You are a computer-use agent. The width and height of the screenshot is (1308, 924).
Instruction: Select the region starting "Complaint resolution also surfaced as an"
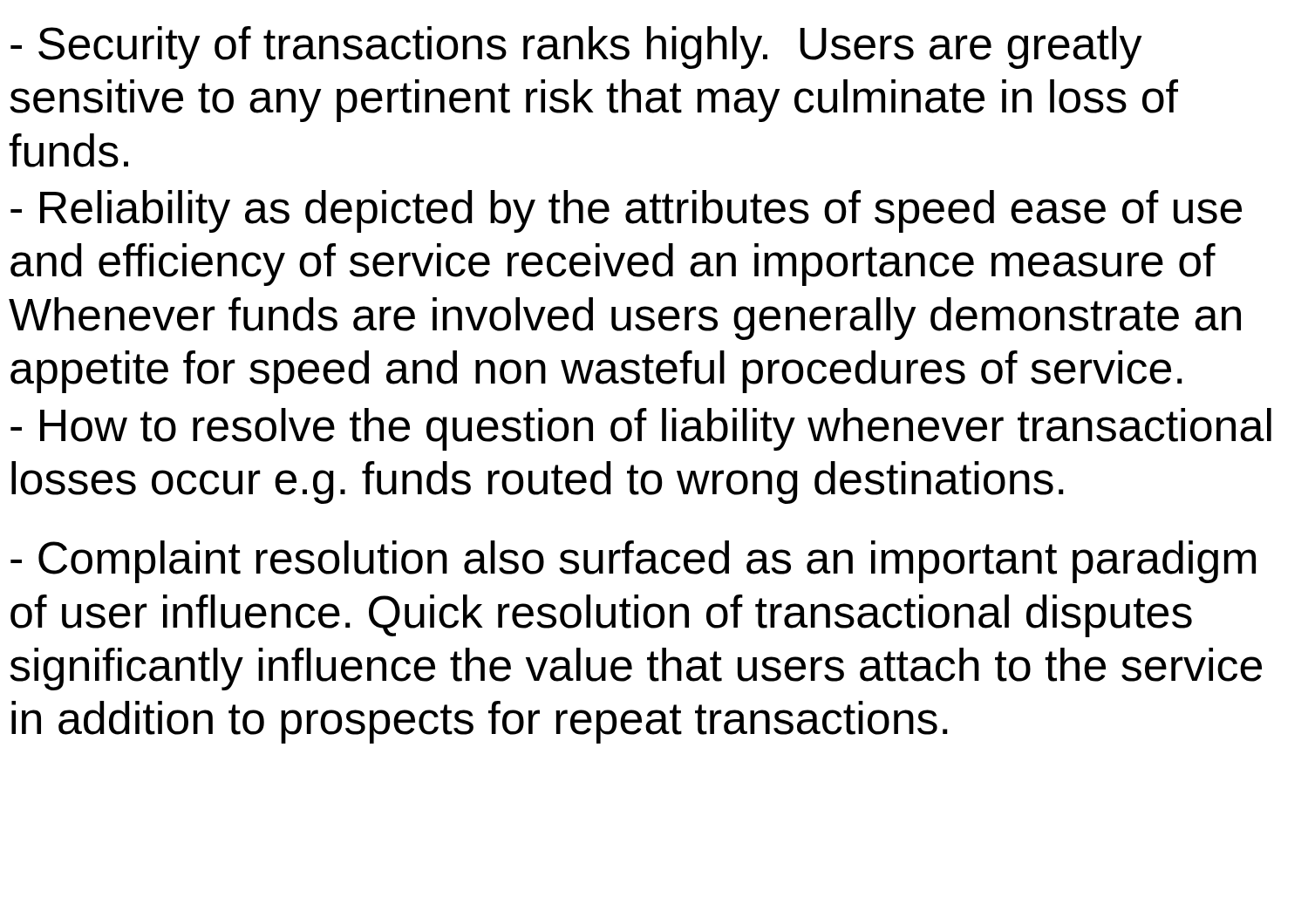636,638
